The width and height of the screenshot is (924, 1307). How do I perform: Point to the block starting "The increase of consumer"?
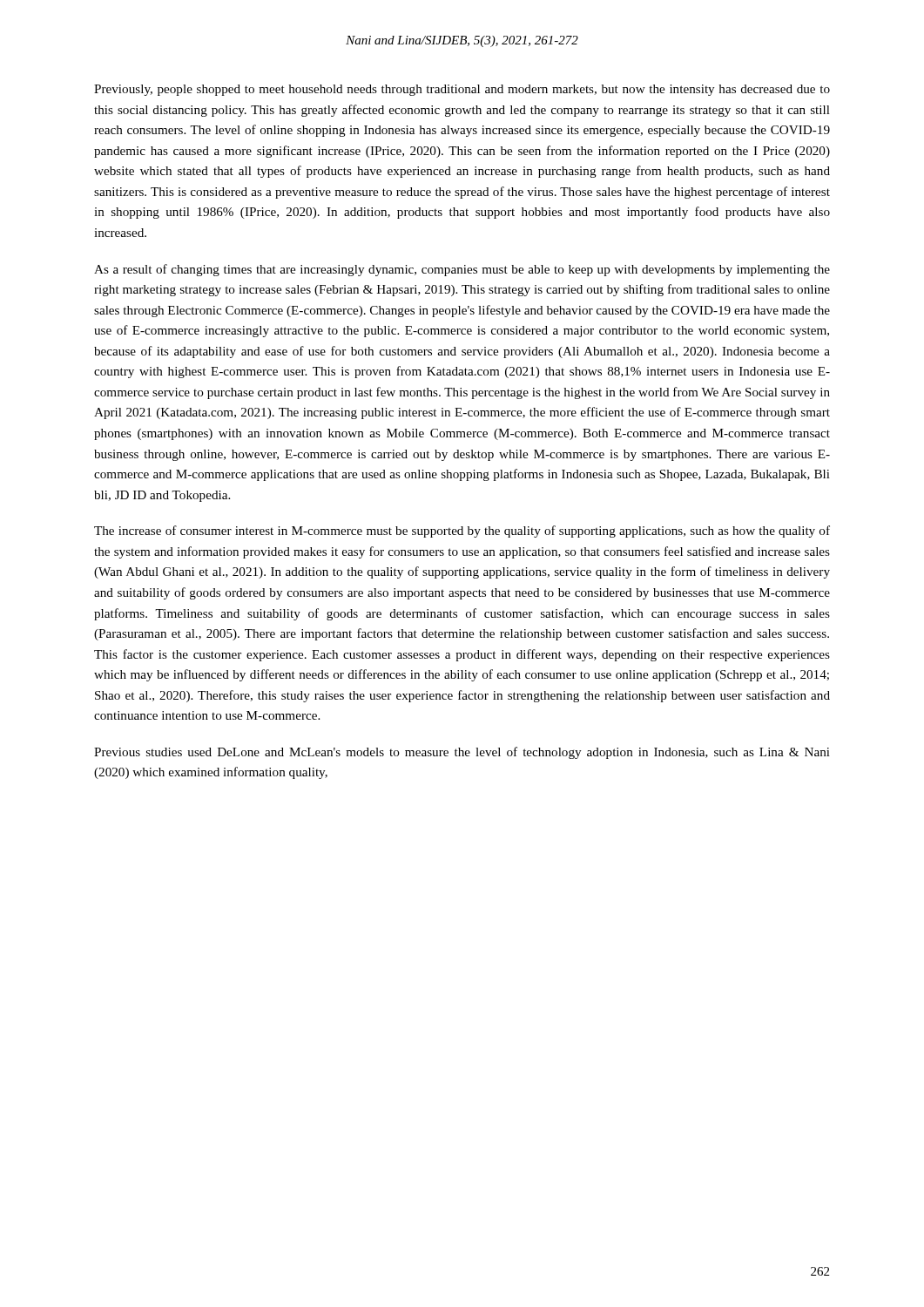(x=462, y=623)
